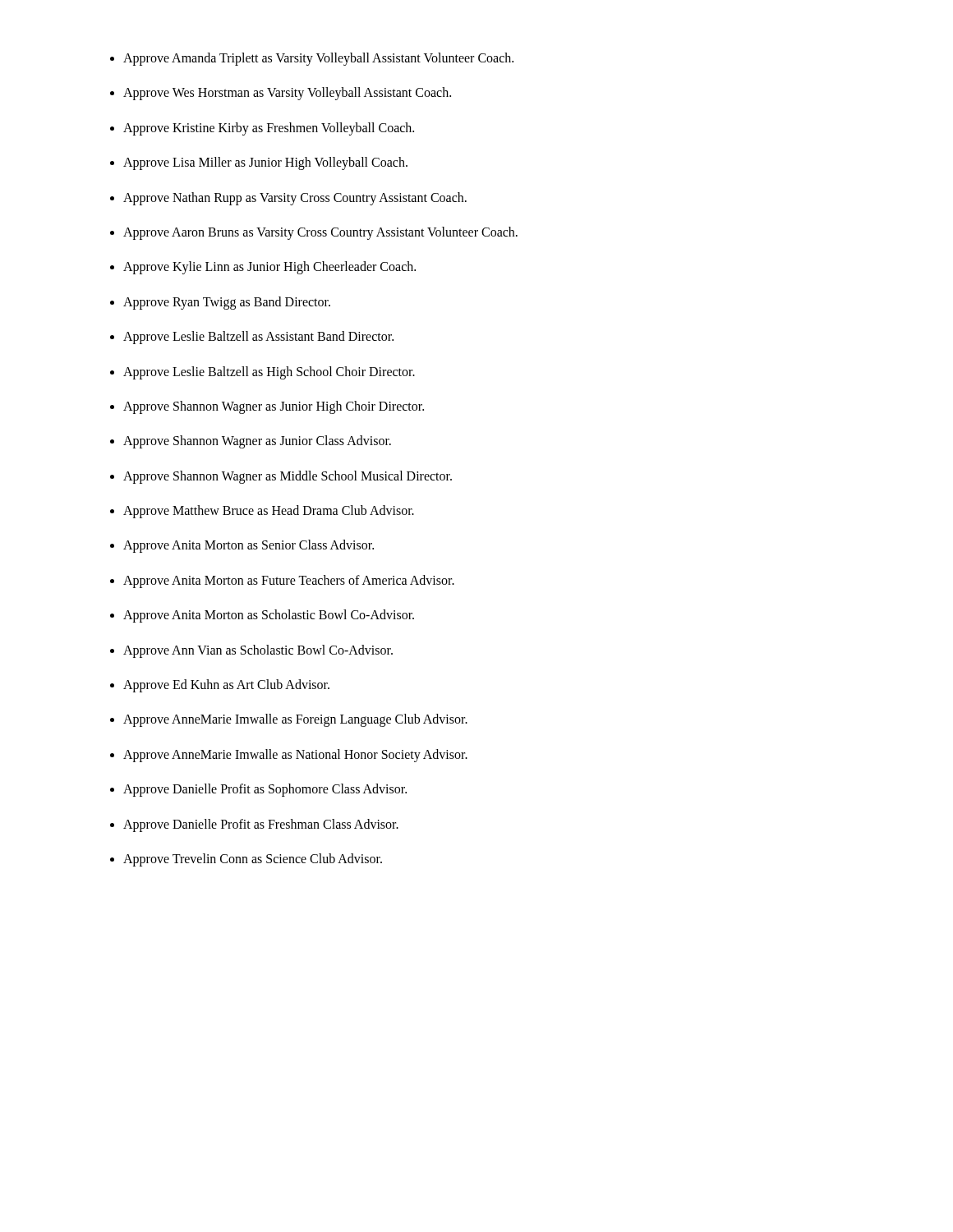Where is the passage that starts "Approve Anita Morton as Scholastic Bowl"?
This screenshot has height=1232, width=953.
click(269, 615)
